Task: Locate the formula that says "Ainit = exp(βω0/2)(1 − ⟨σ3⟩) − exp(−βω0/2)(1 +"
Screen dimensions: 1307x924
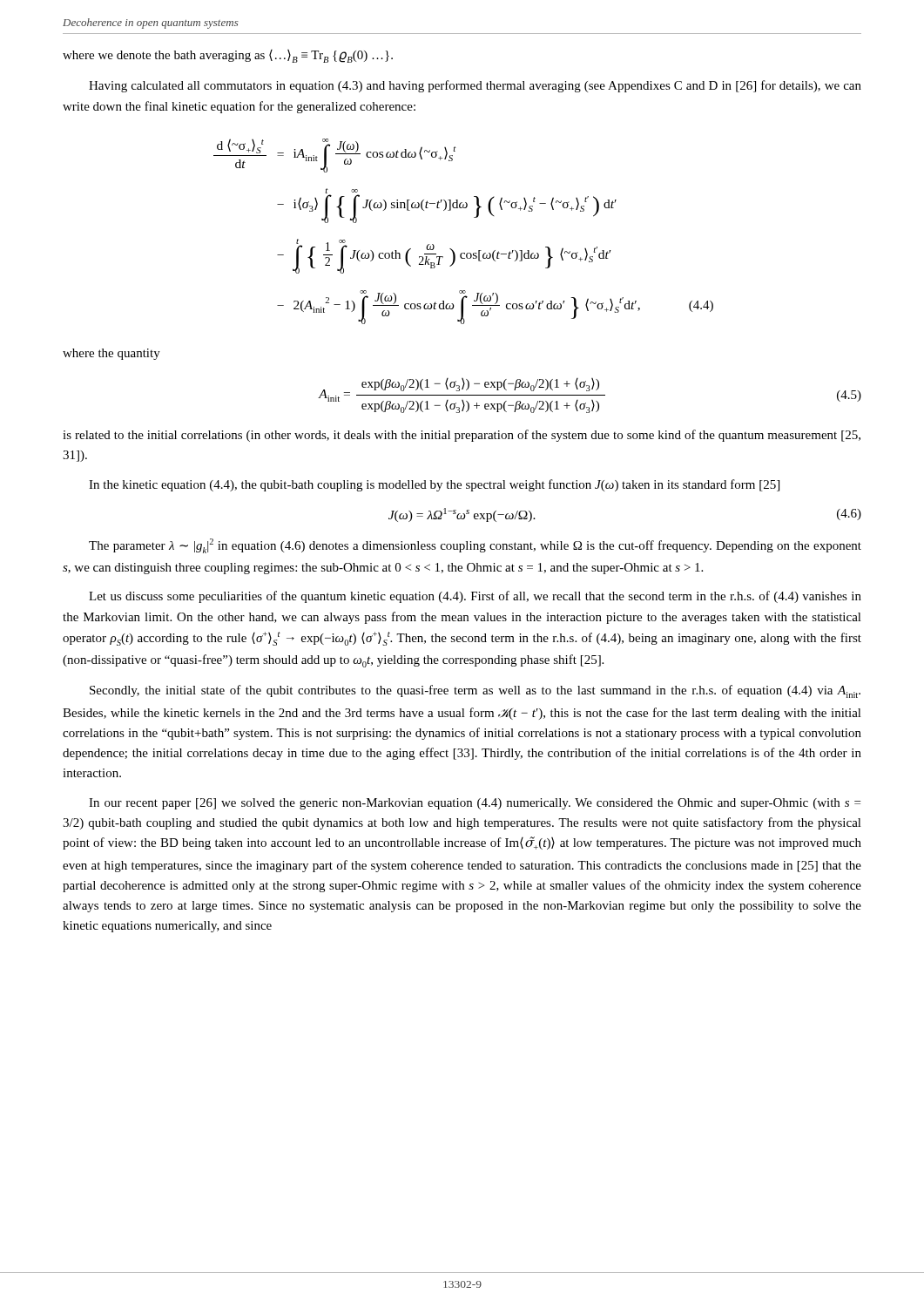Action: tap(462, 395)
